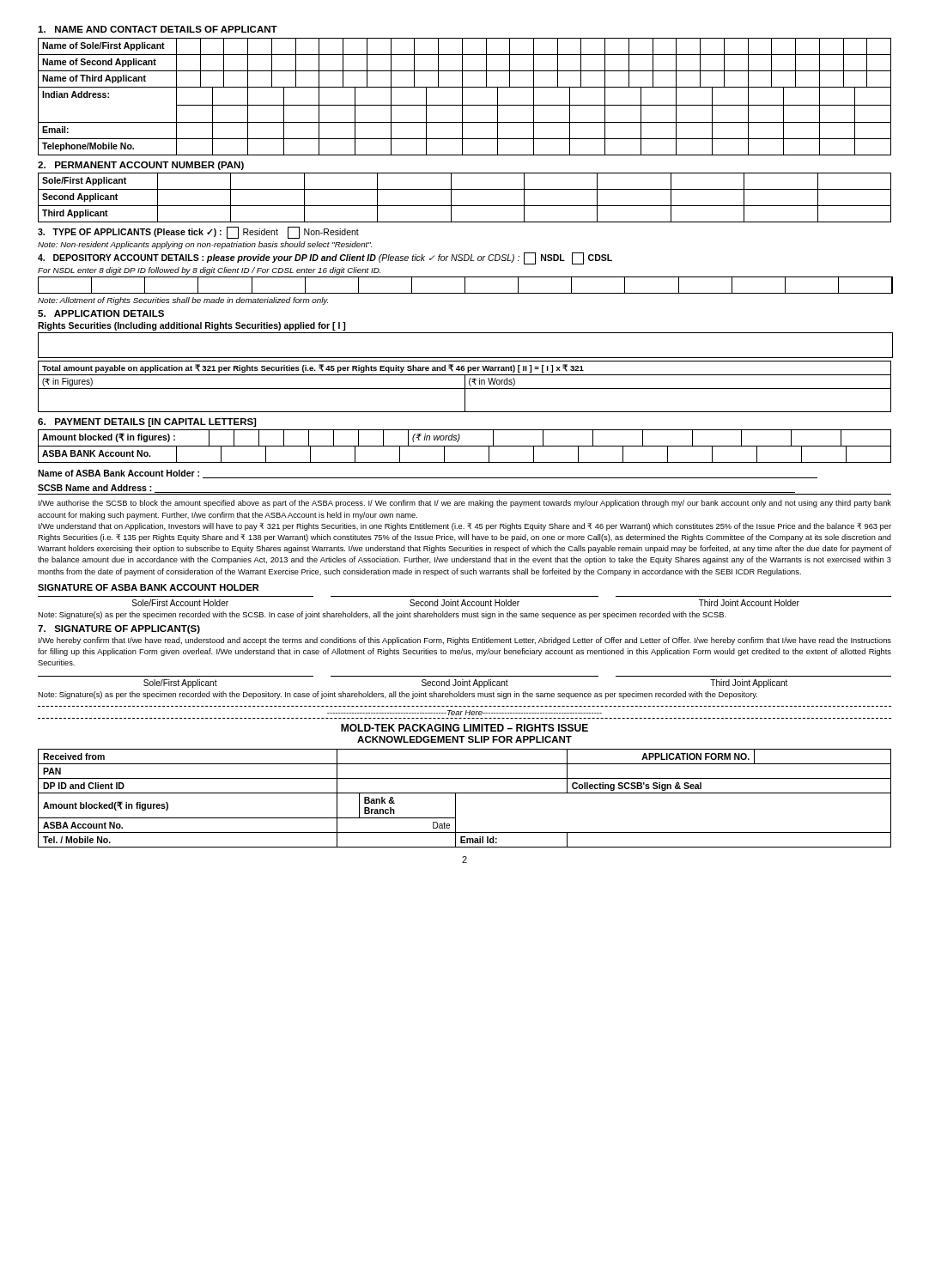Locate the table with the text "Total amount payable on"
Screen dimensions: 1288x929
[464, 387]
